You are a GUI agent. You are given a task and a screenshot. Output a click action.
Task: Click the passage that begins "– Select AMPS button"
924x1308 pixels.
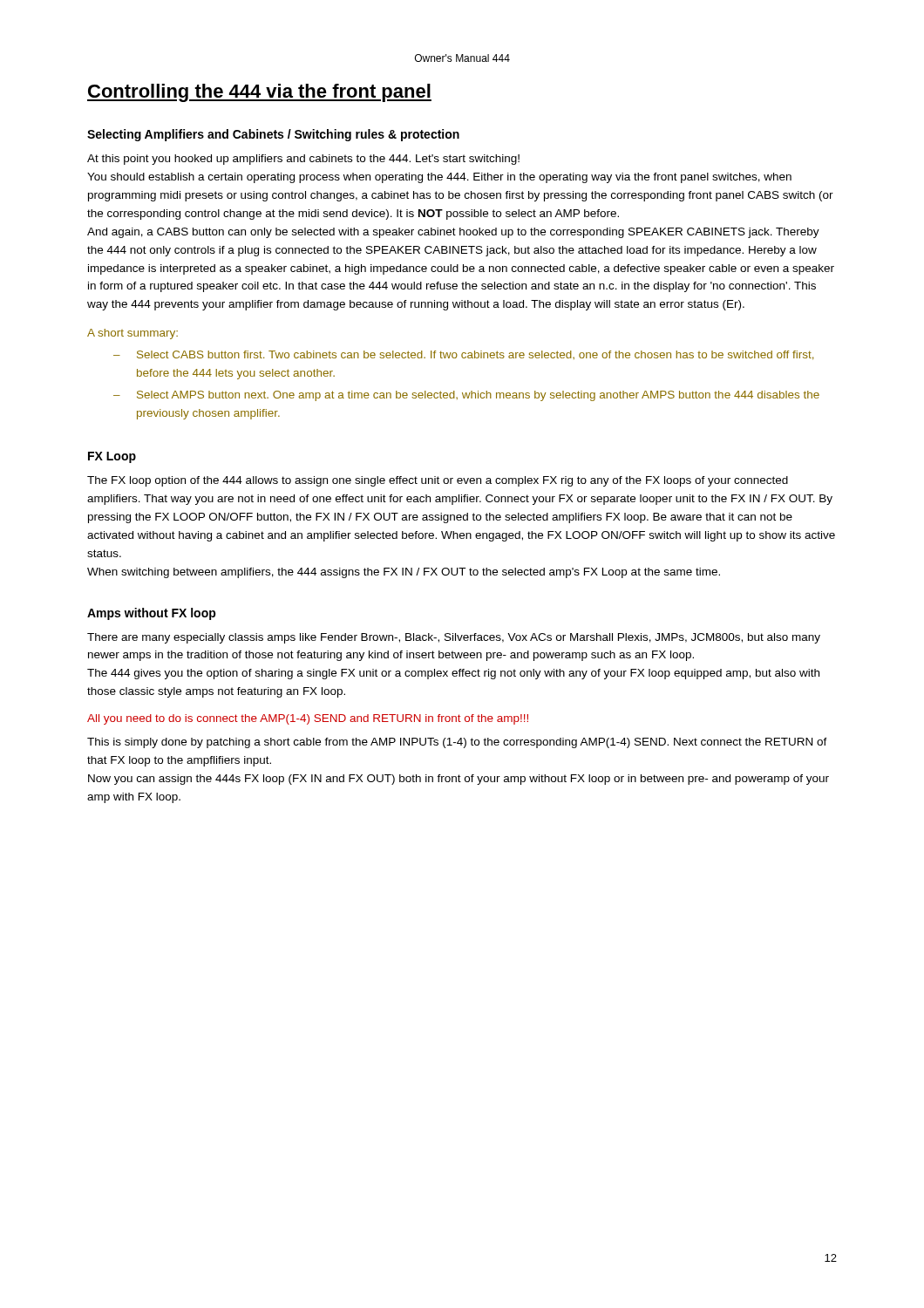475,405
